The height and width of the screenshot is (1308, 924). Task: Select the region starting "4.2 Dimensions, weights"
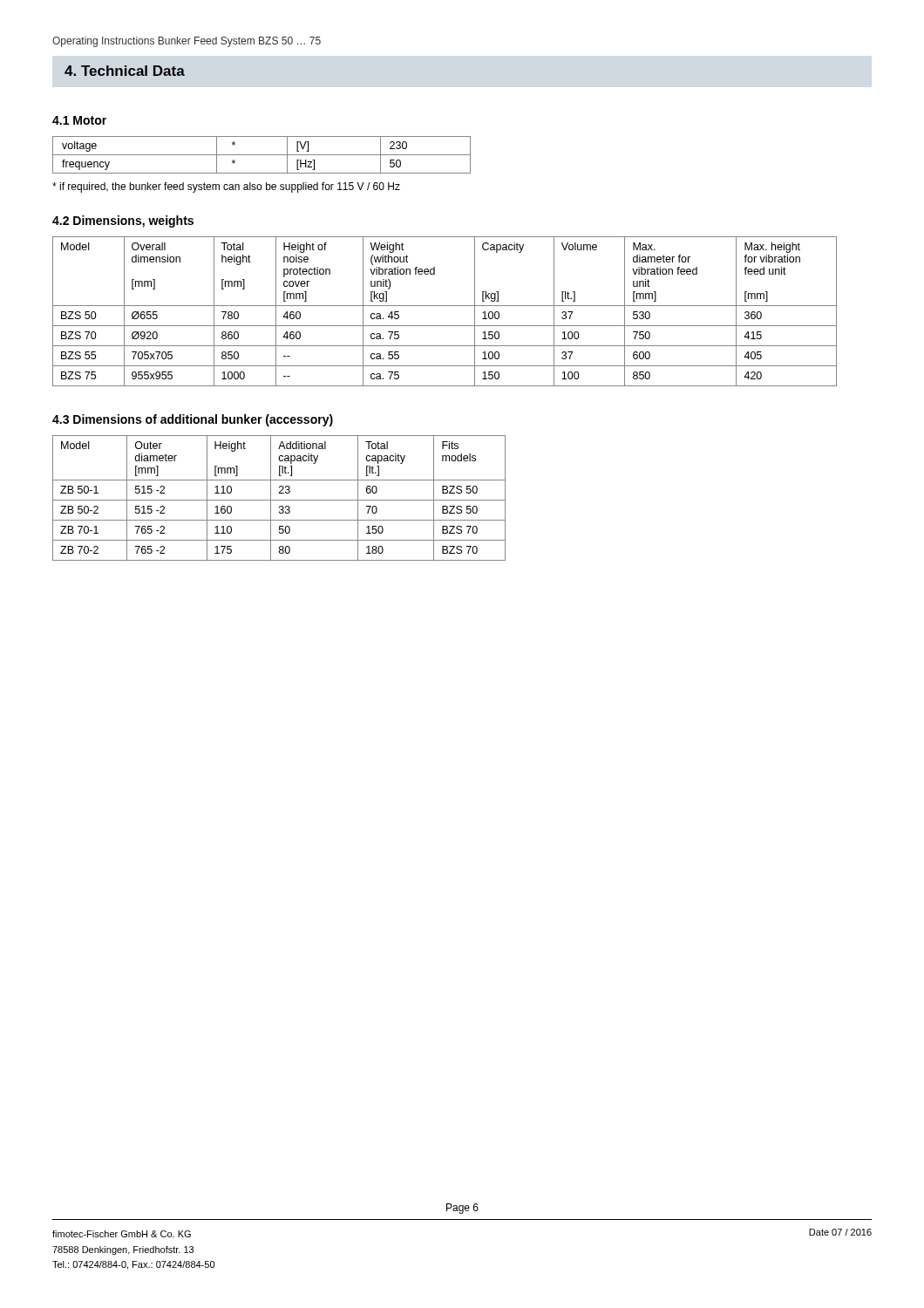(x=123, y=221)
